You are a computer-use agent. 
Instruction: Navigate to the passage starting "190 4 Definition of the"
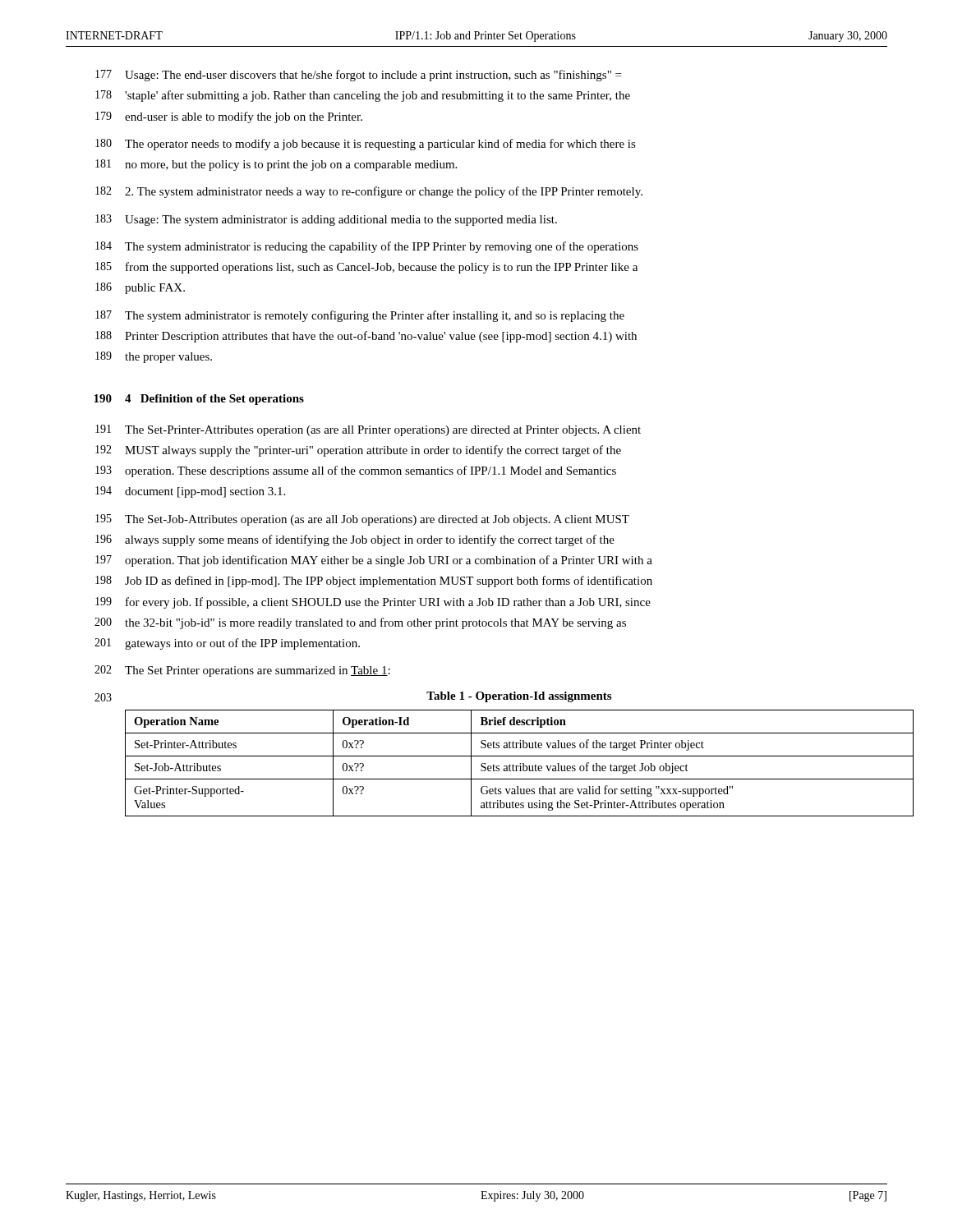[185, 399]
